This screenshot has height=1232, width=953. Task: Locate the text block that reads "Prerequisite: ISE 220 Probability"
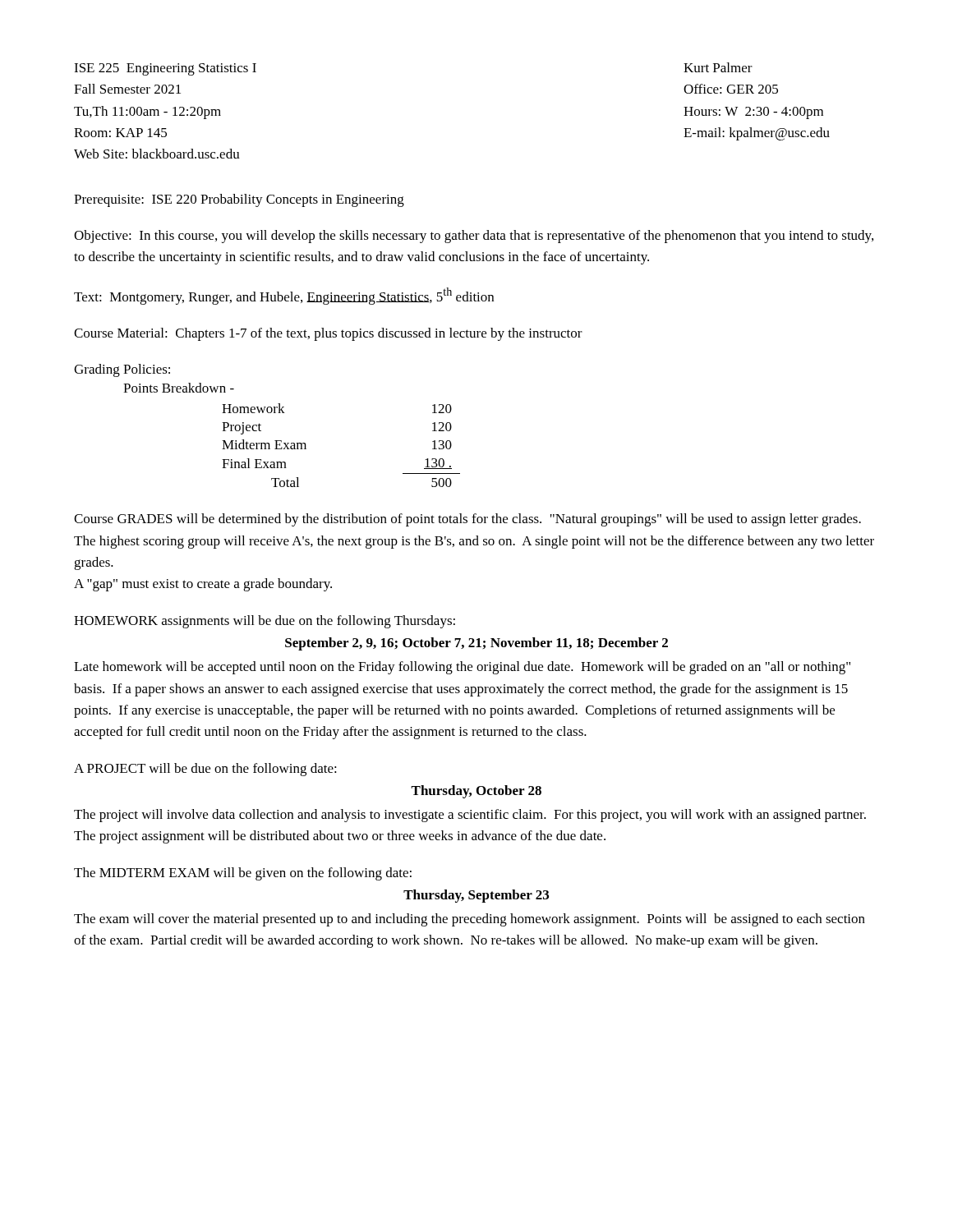click(239, 199)
